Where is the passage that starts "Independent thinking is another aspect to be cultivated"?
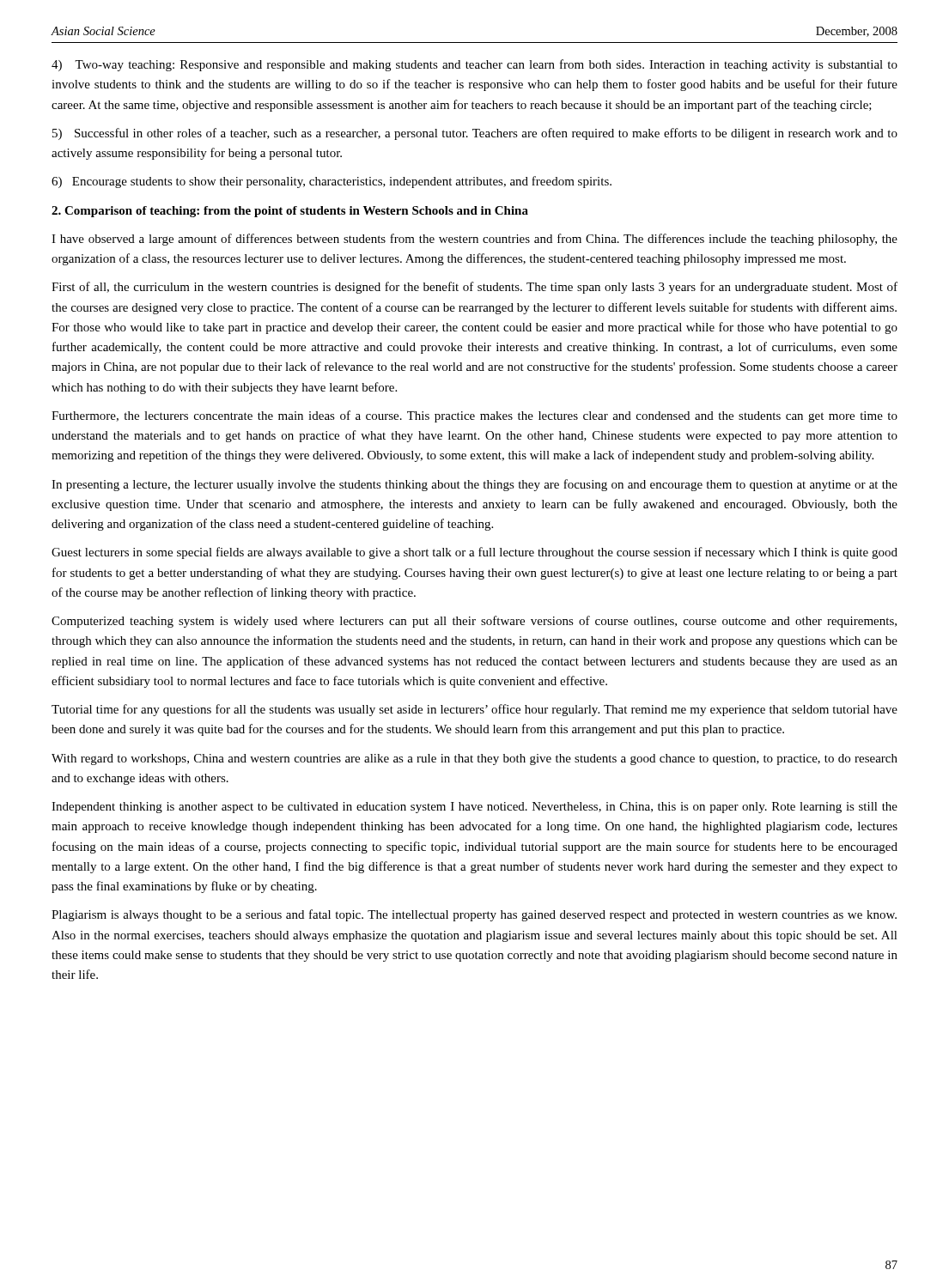Viewport: 949px width, 1288px height. (x=474, y=846)
